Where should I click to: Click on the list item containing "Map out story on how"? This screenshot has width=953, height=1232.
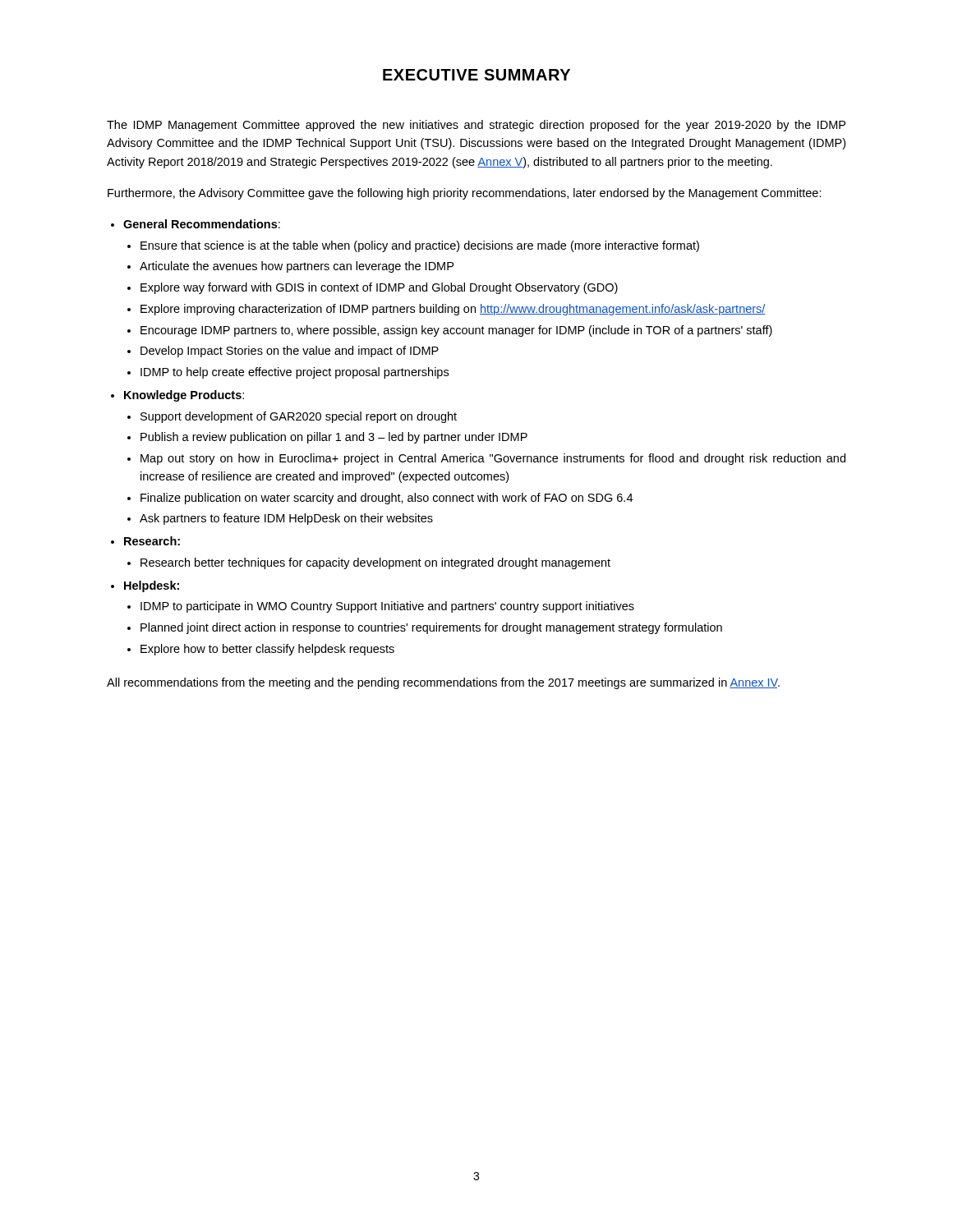point(493,467)
